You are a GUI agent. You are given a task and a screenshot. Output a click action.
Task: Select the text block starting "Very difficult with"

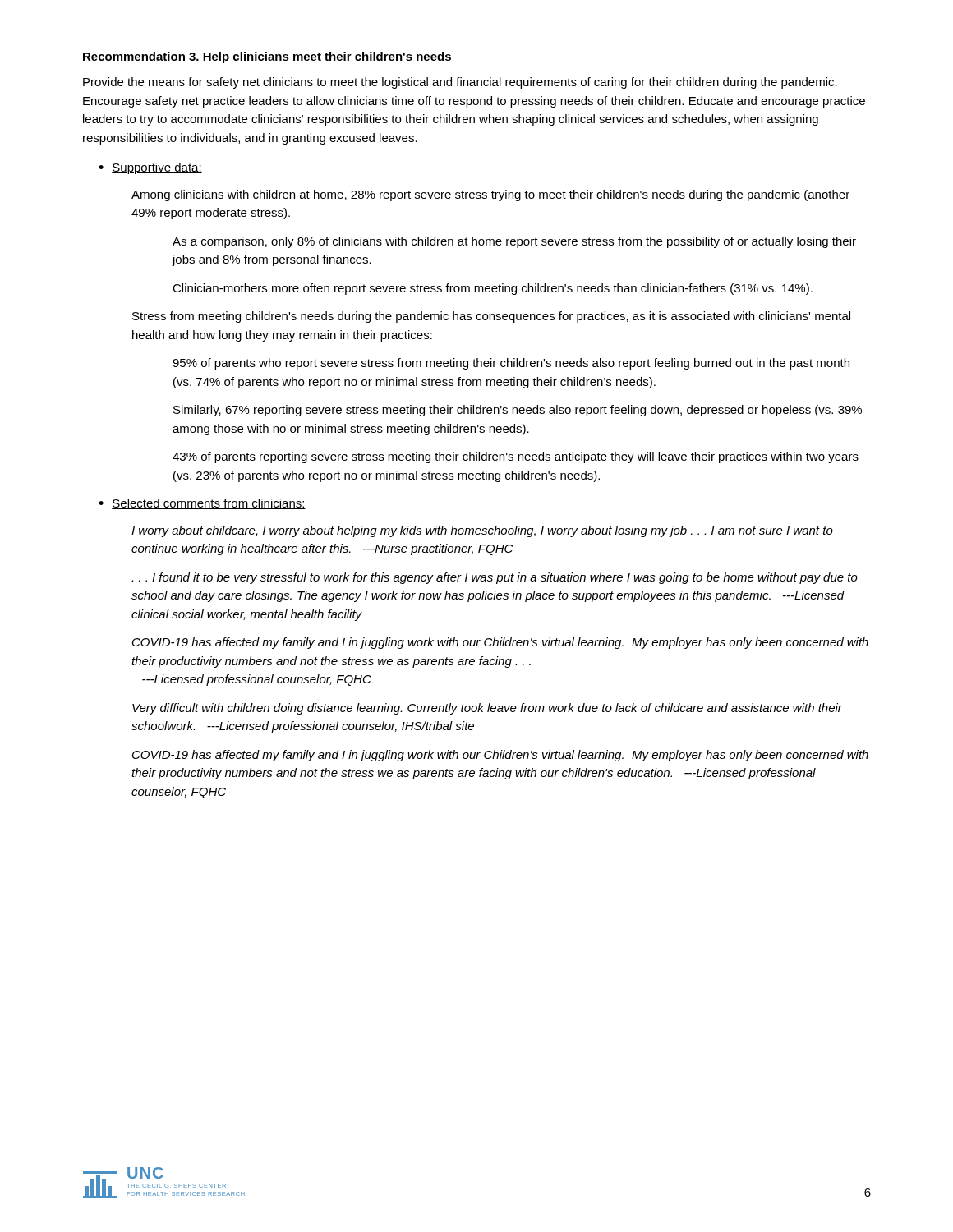[487, 716]
